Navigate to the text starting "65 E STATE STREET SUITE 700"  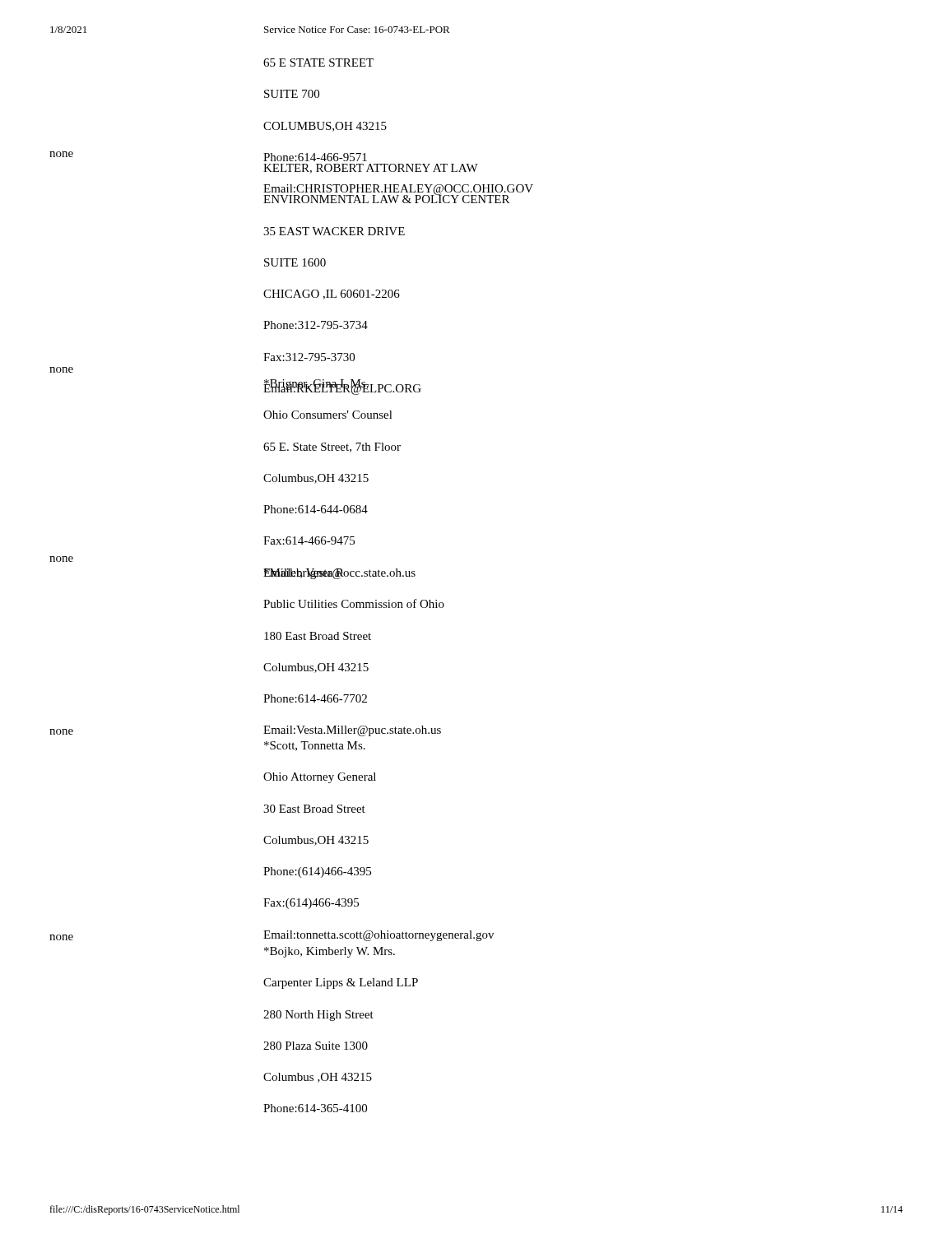point(318,63)
